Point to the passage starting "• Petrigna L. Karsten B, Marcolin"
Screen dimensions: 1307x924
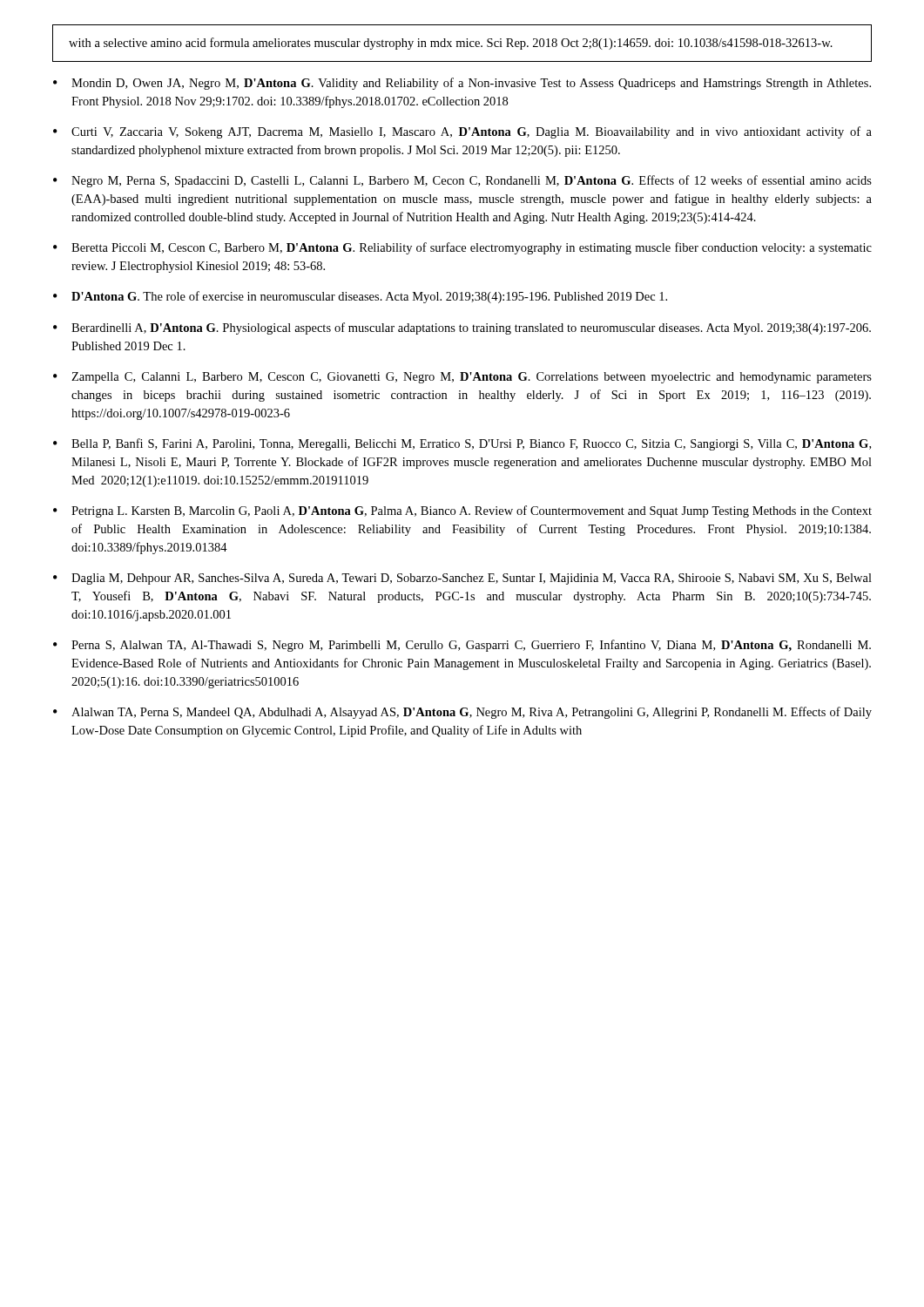coord(462,529)
